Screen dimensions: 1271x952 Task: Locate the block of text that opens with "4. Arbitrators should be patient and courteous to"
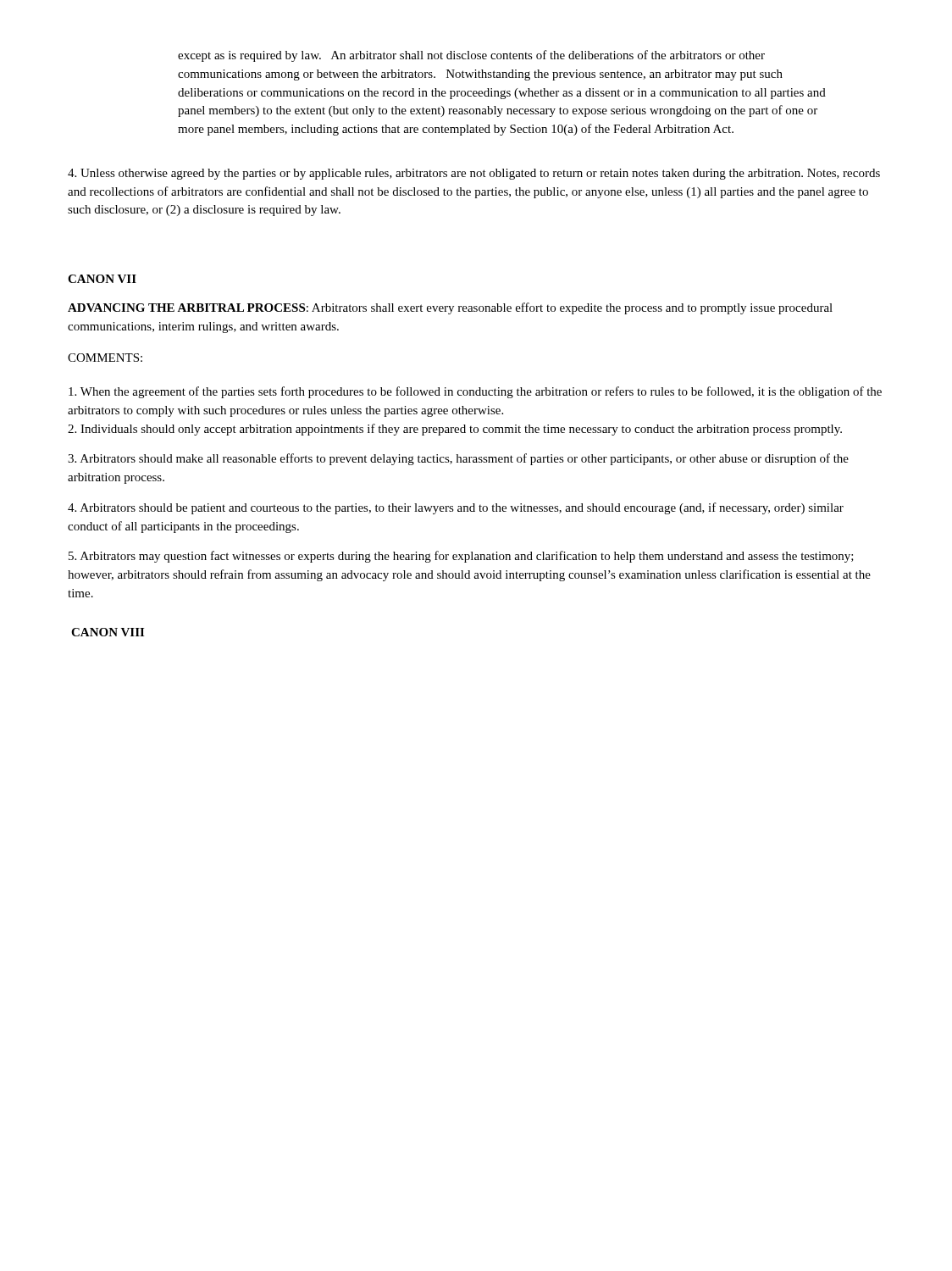pyautogui.click(x=456, y=517)
